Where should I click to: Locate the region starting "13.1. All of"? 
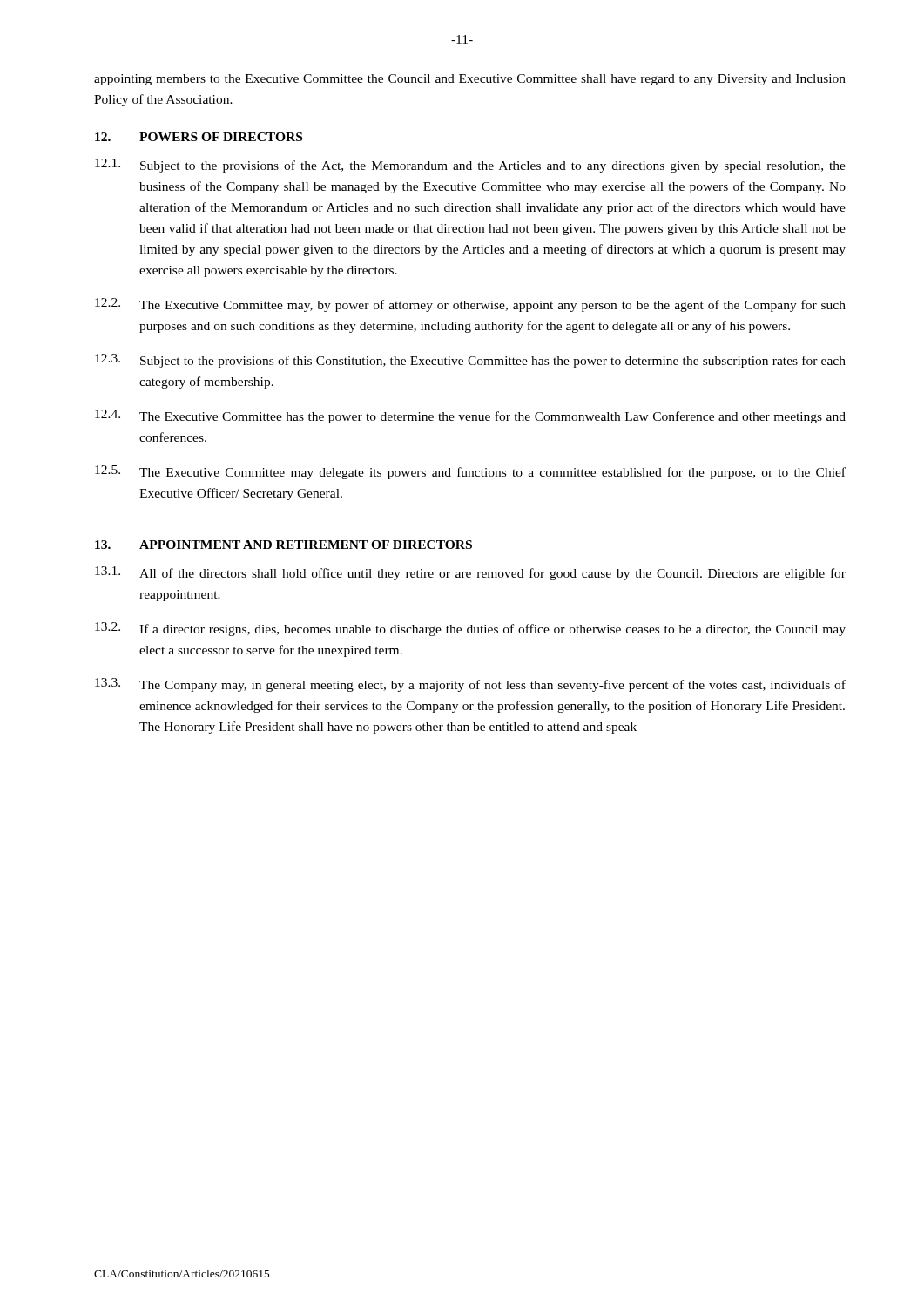tap(470, 584)
